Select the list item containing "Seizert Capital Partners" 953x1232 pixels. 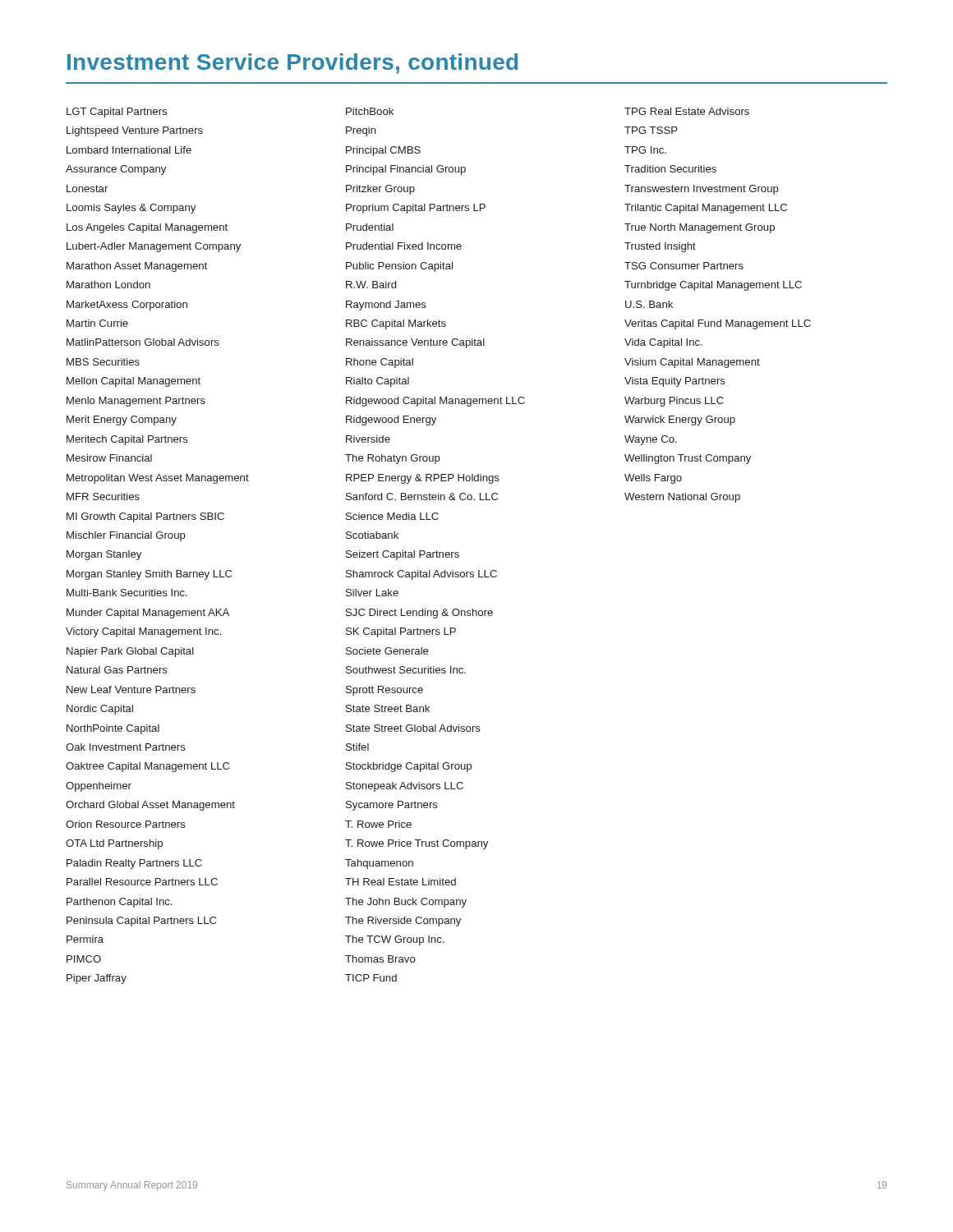coord(403,555)
